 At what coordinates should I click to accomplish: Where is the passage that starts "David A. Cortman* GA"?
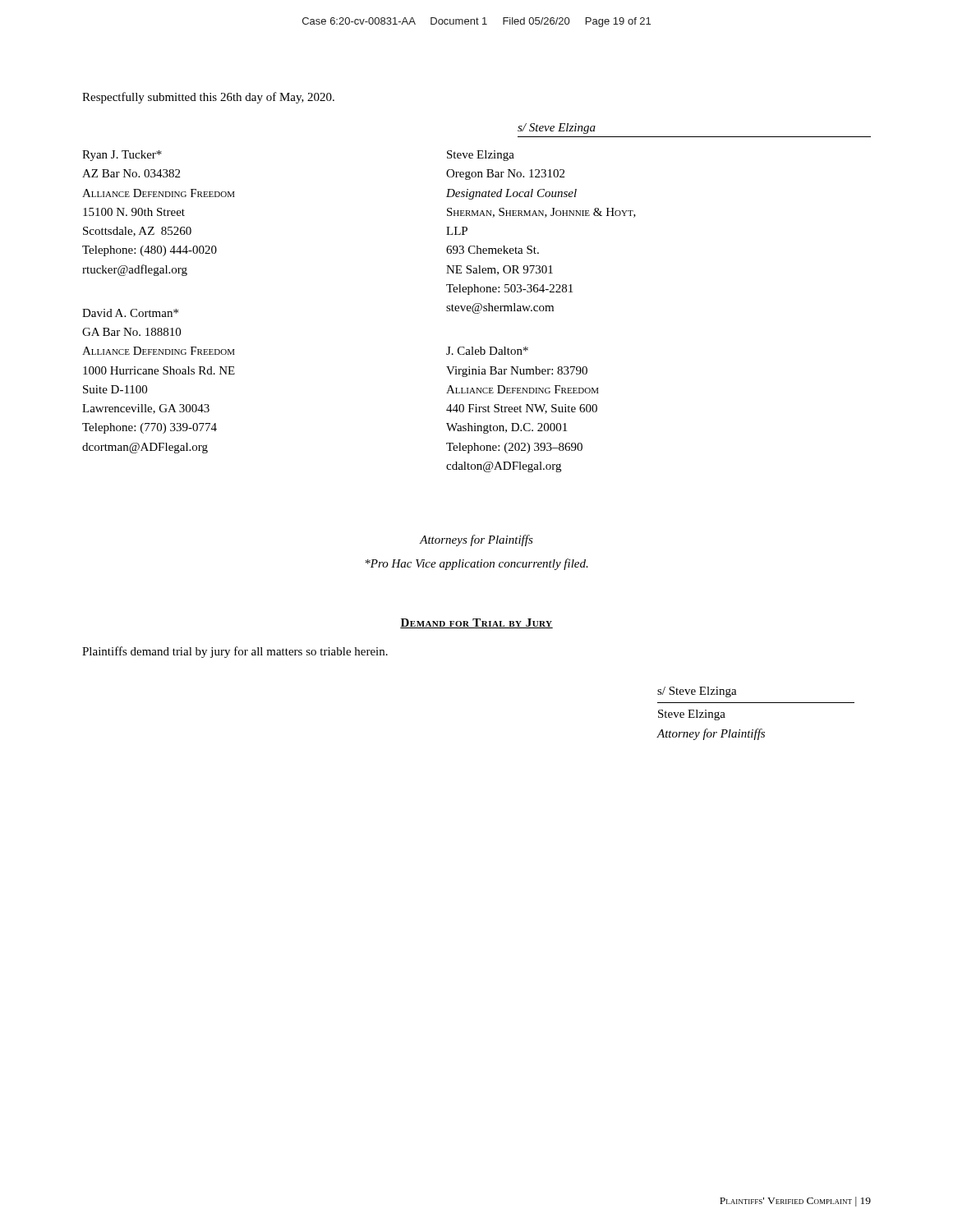click(130, 313)
